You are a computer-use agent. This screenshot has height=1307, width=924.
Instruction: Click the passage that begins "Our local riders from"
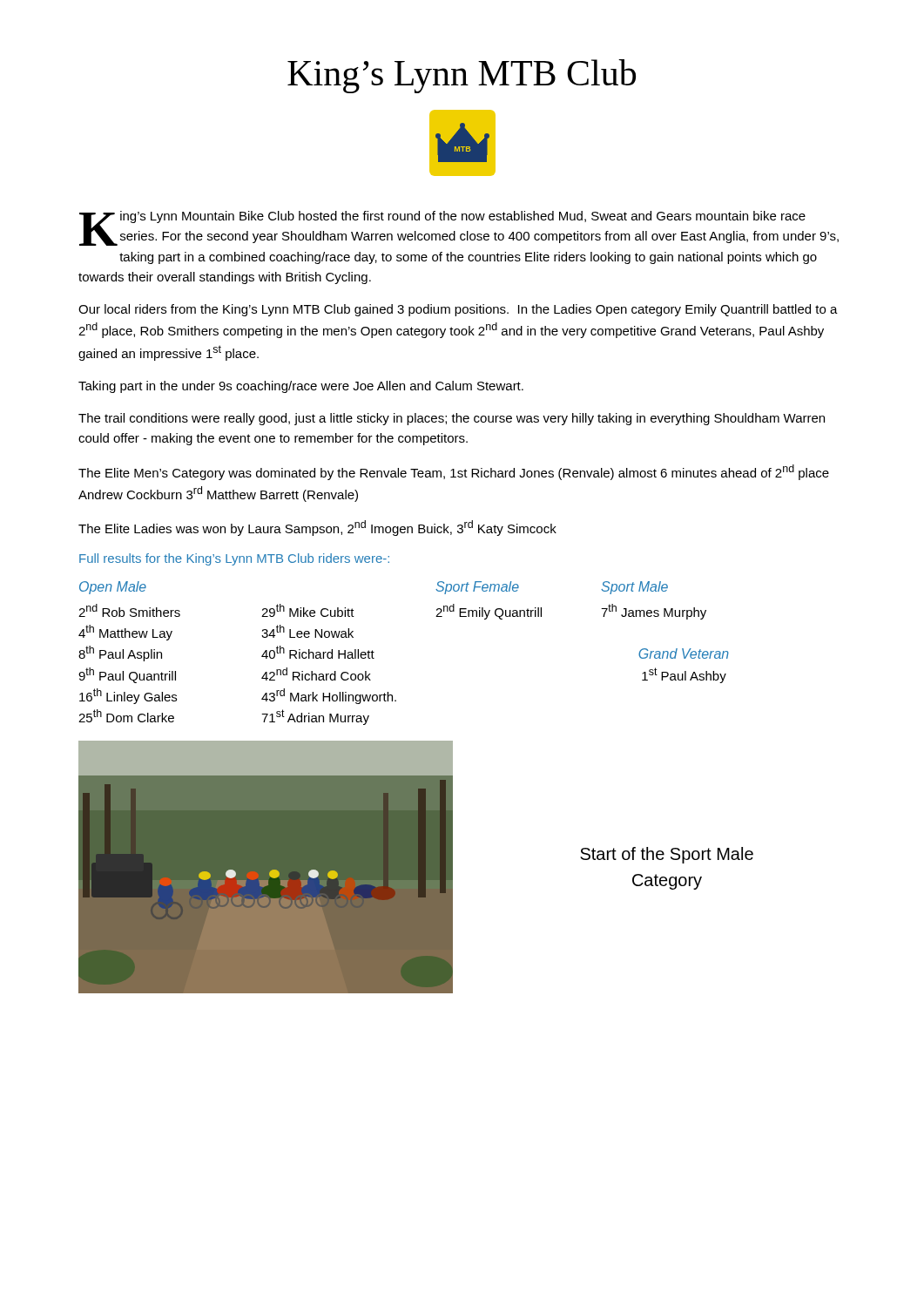458,331
